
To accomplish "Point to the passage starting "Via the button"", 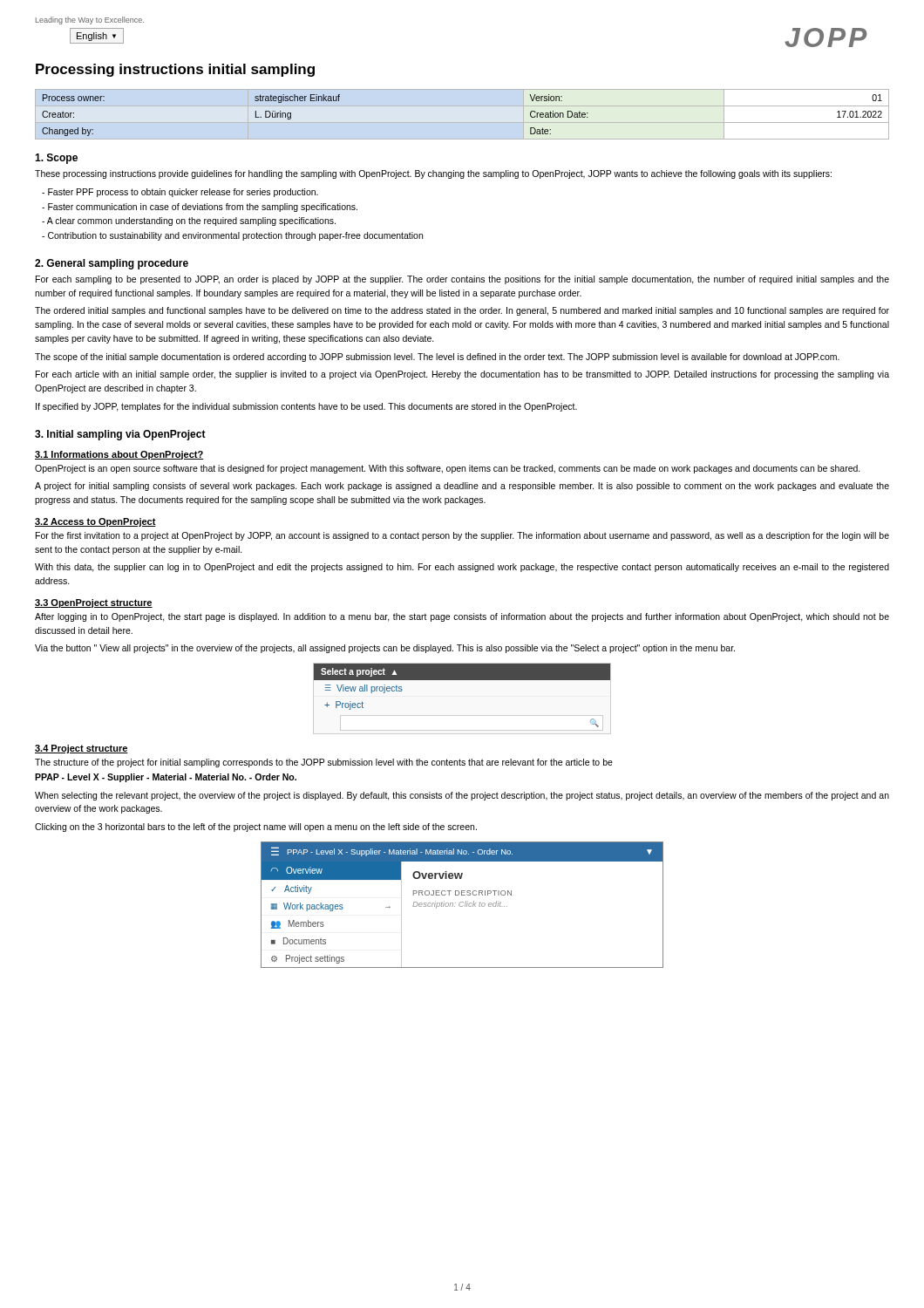I will (x=385, y=648).
